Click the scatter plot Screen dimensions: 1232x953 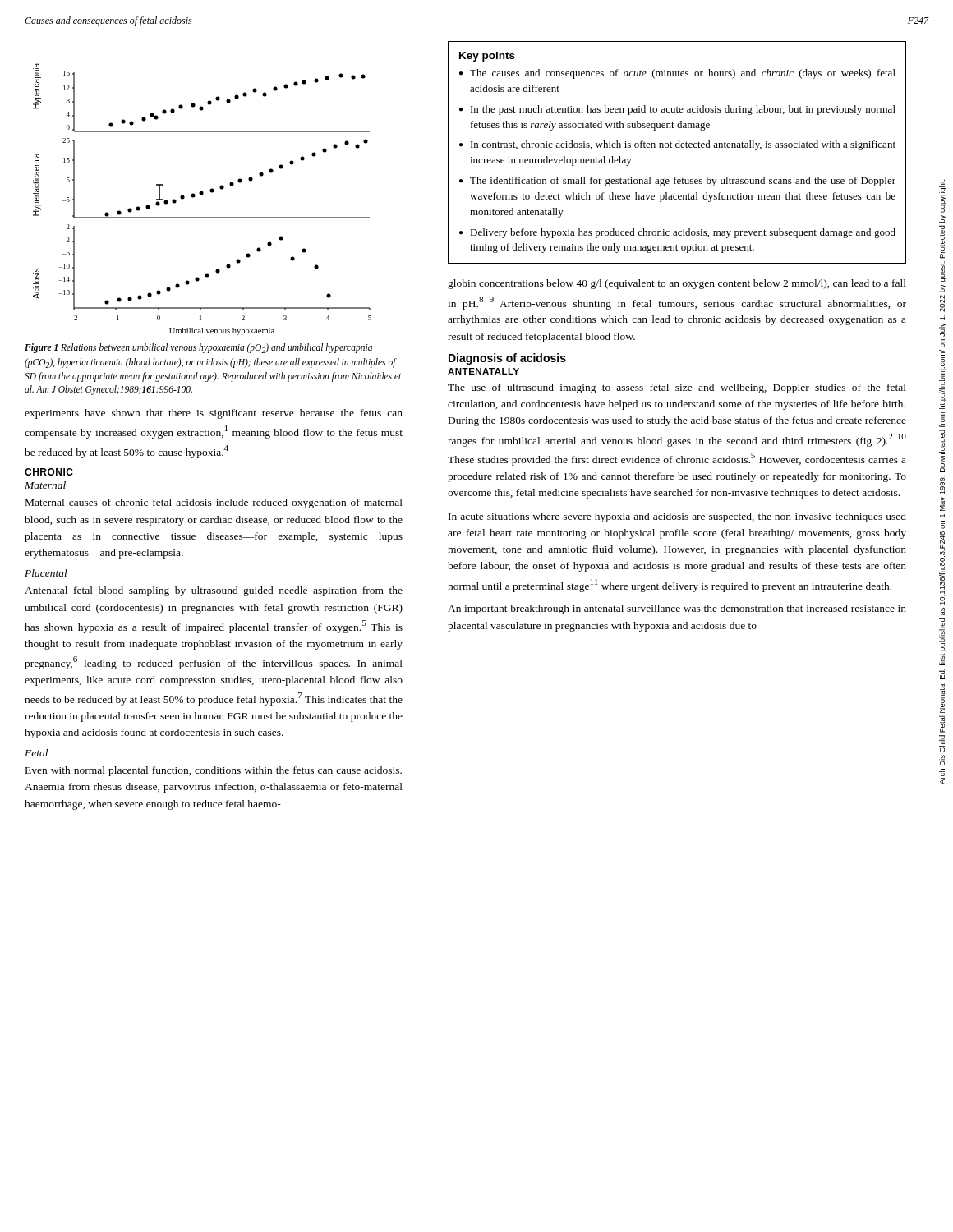click(216, 189)
